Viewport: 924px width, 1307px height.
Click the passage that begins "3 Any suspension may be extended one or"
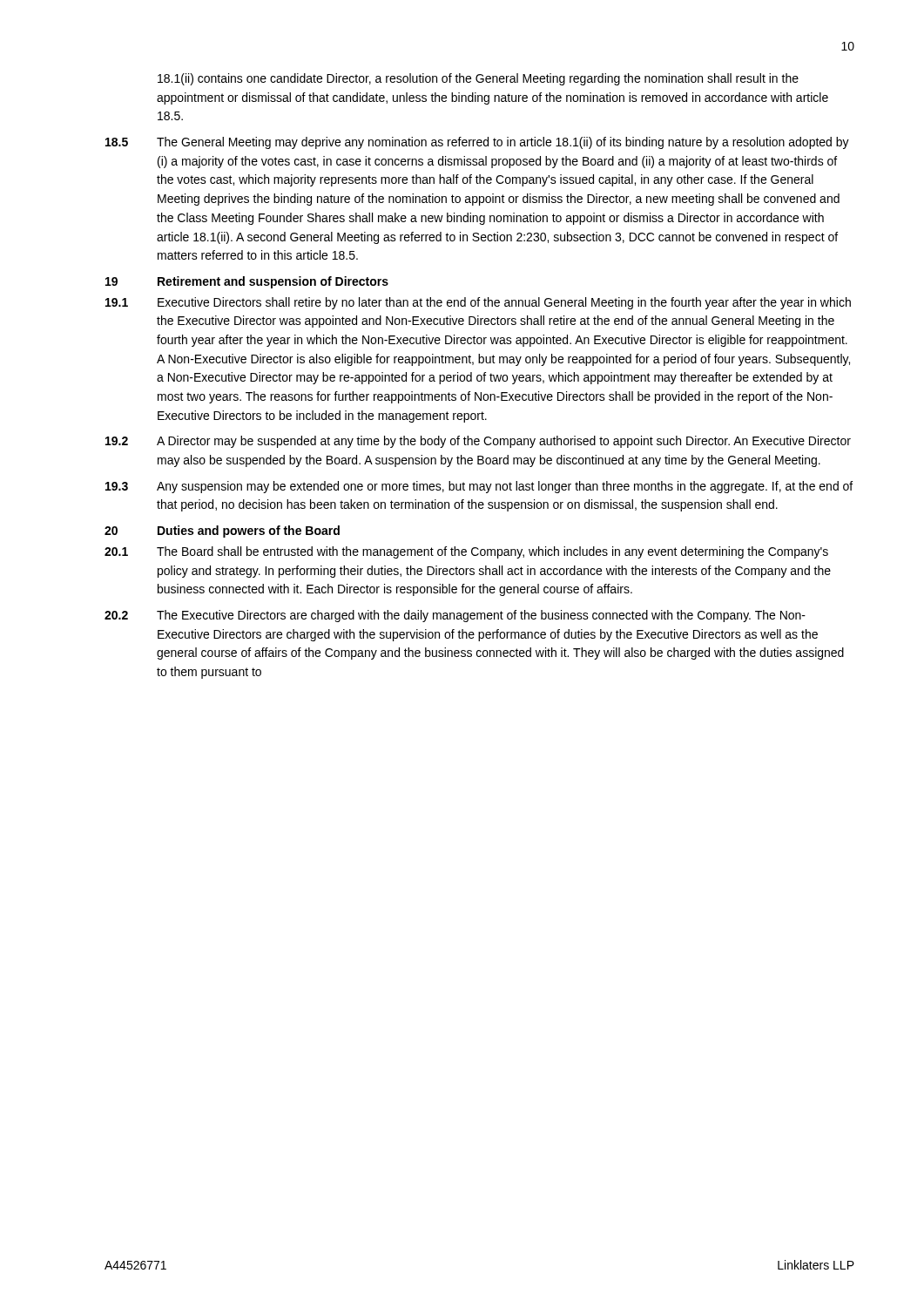click(x=479, y=496)
